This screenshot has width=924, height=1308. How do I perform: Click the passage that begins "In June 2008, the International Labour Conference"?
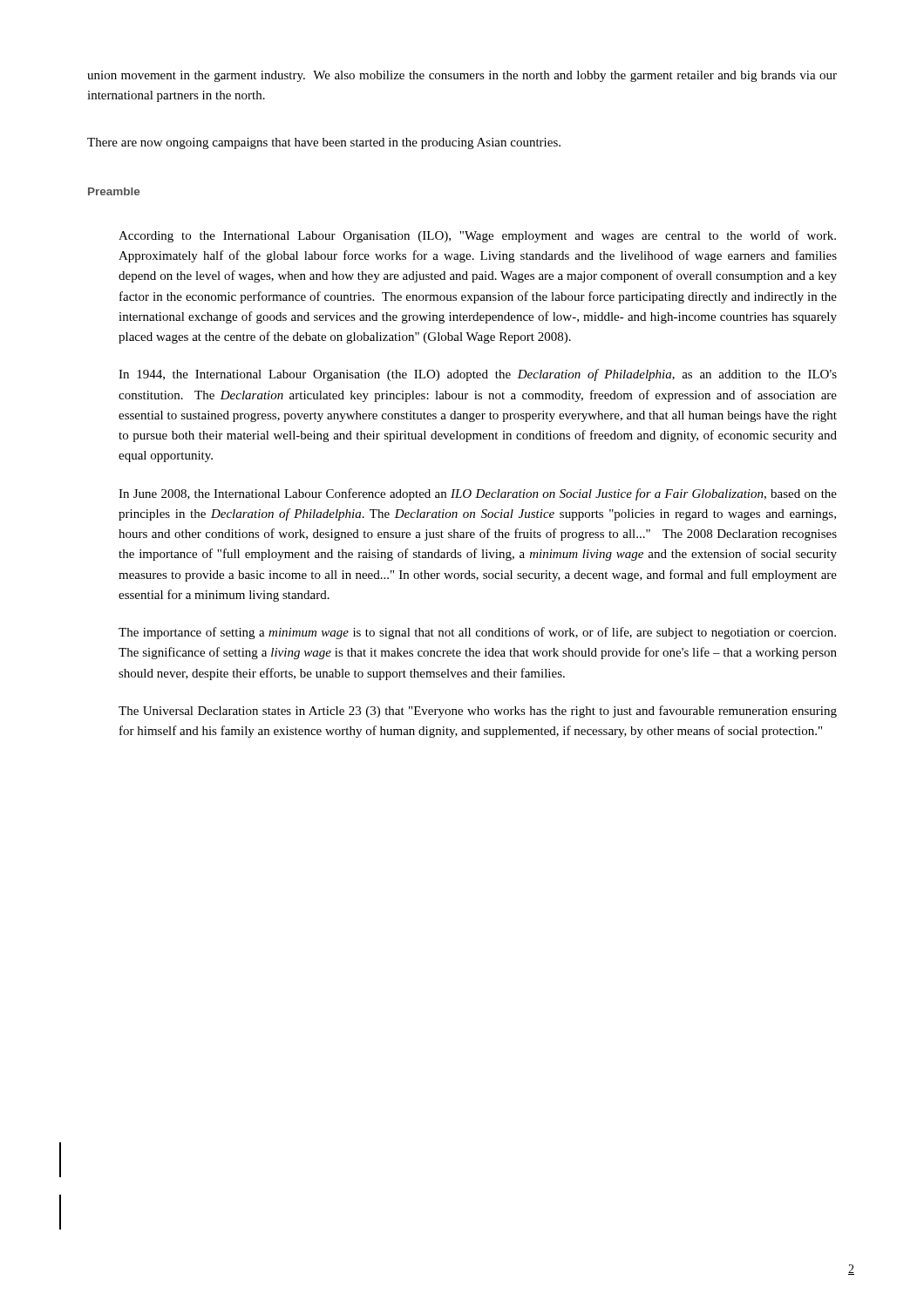point(478,544)
